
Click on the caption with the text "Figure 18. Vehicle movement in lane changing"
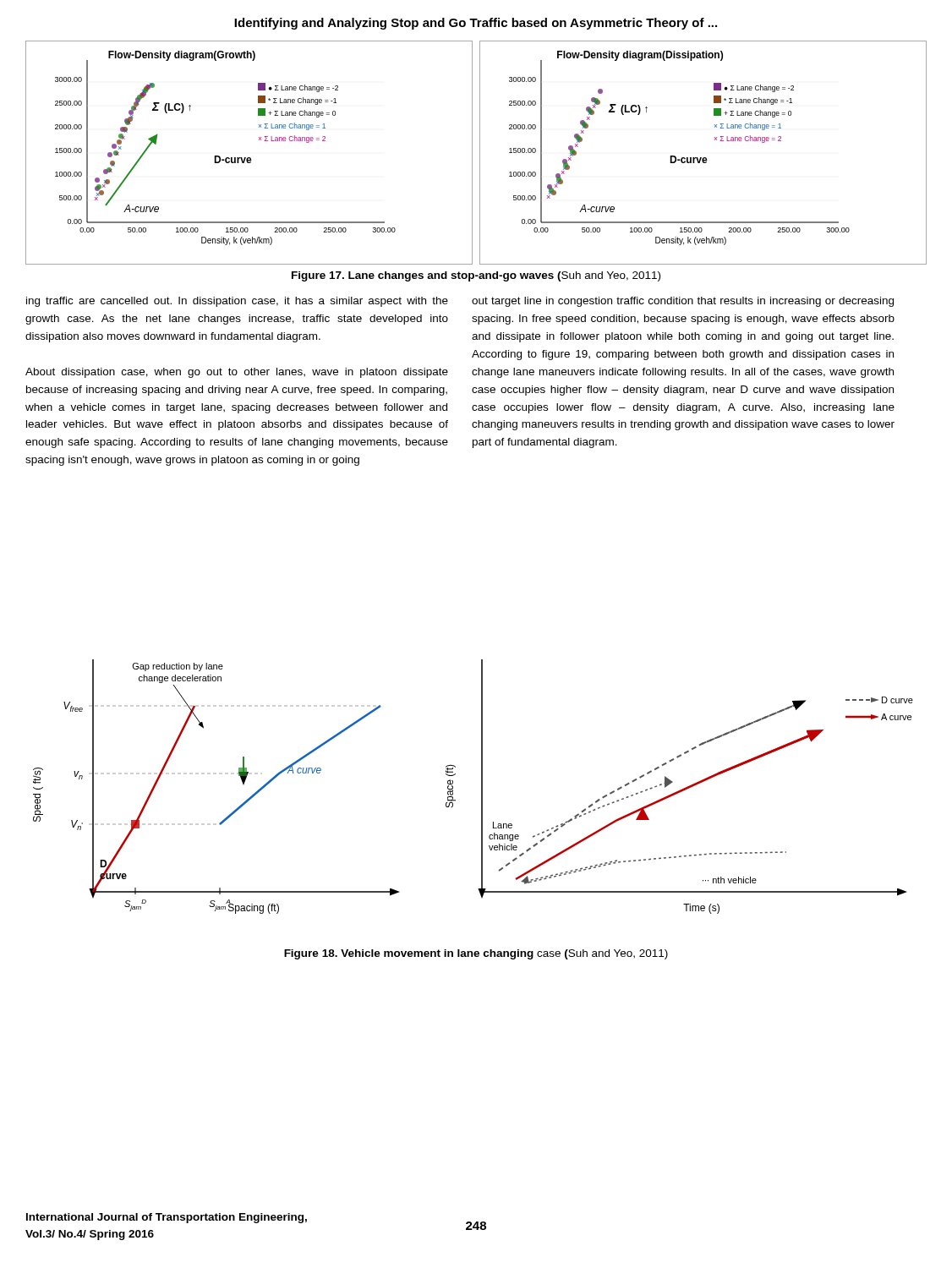[x=476, y=953]
